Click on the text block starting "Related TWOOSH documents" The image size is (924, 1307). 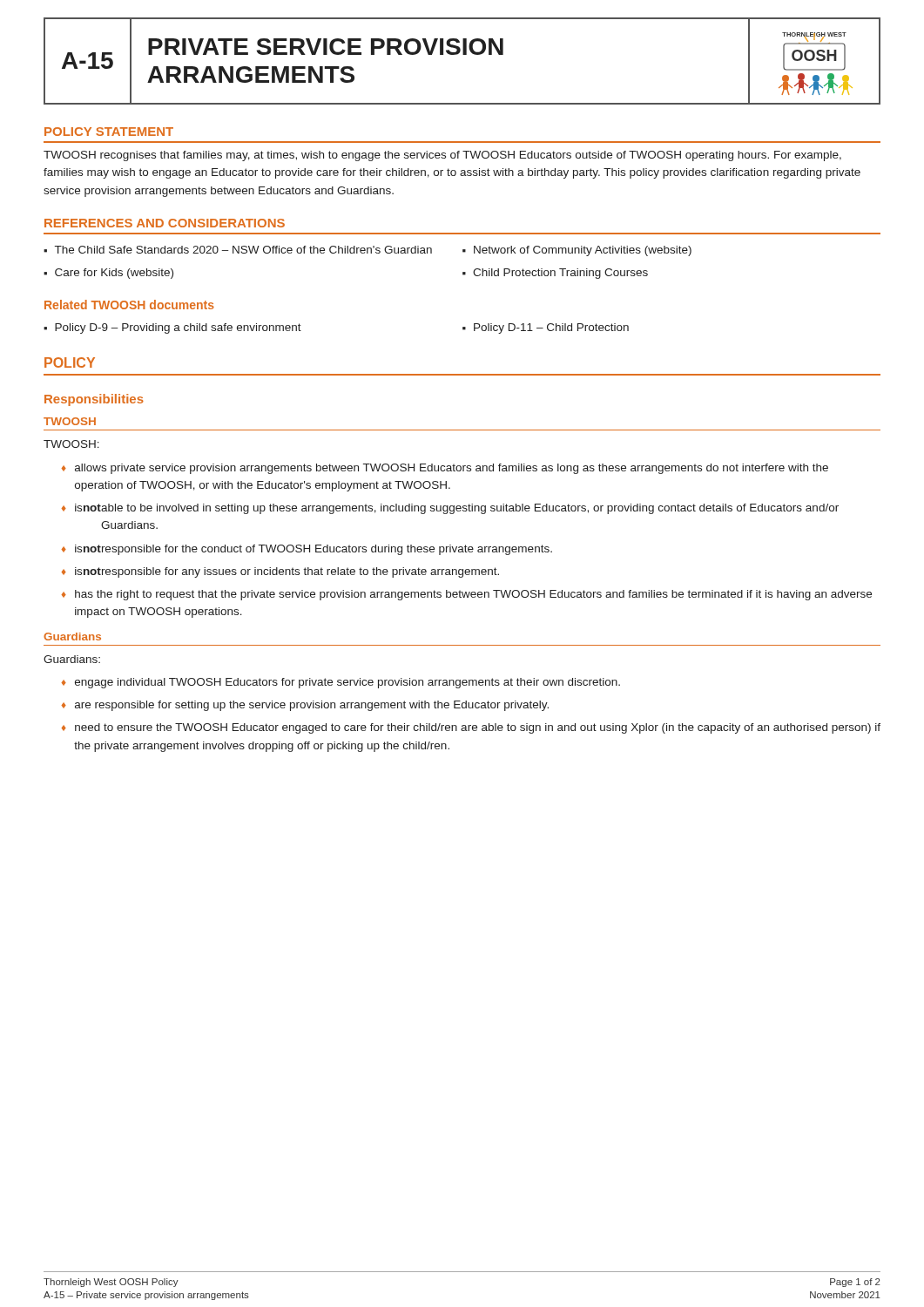(129, 305)
